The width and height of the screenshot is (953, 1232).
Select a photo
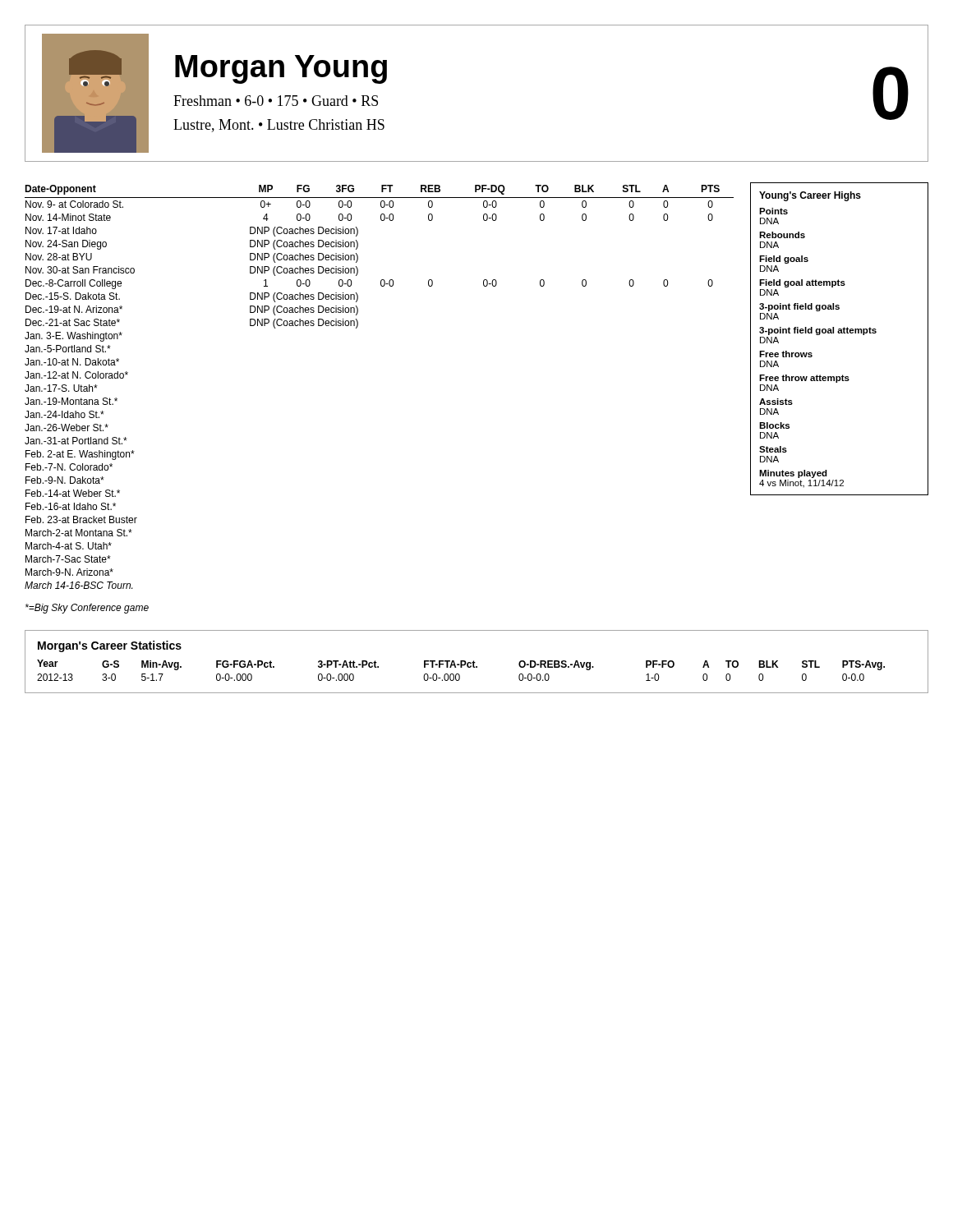pos(476,93)
